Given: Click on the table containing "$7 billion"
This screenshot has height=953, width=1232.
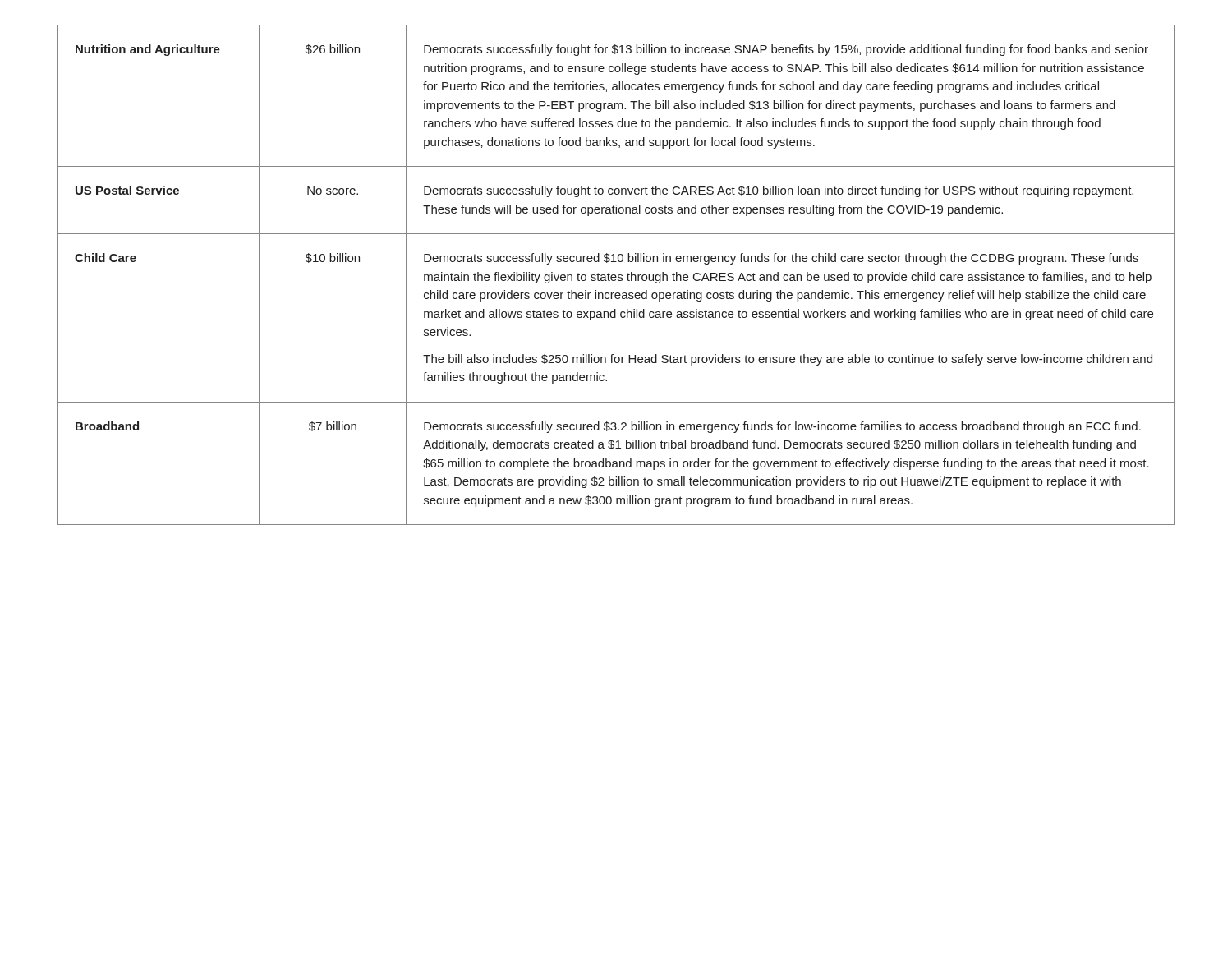Looking at the screenshot, I should click(x=616, y=275).
